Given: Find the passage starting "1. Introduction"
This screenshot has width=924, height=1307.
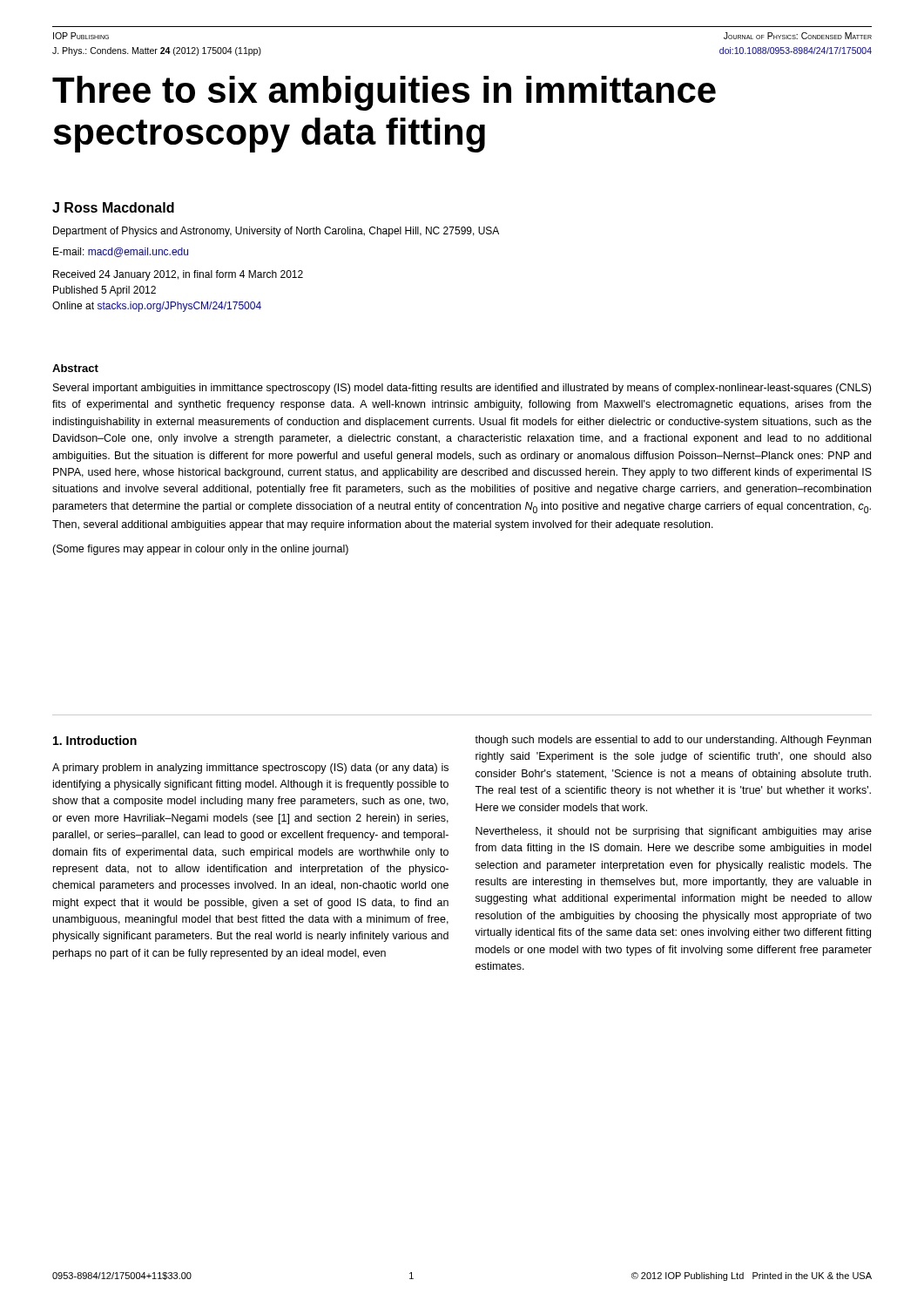Looking at the screenshot, I should click(x=95, y=741).
